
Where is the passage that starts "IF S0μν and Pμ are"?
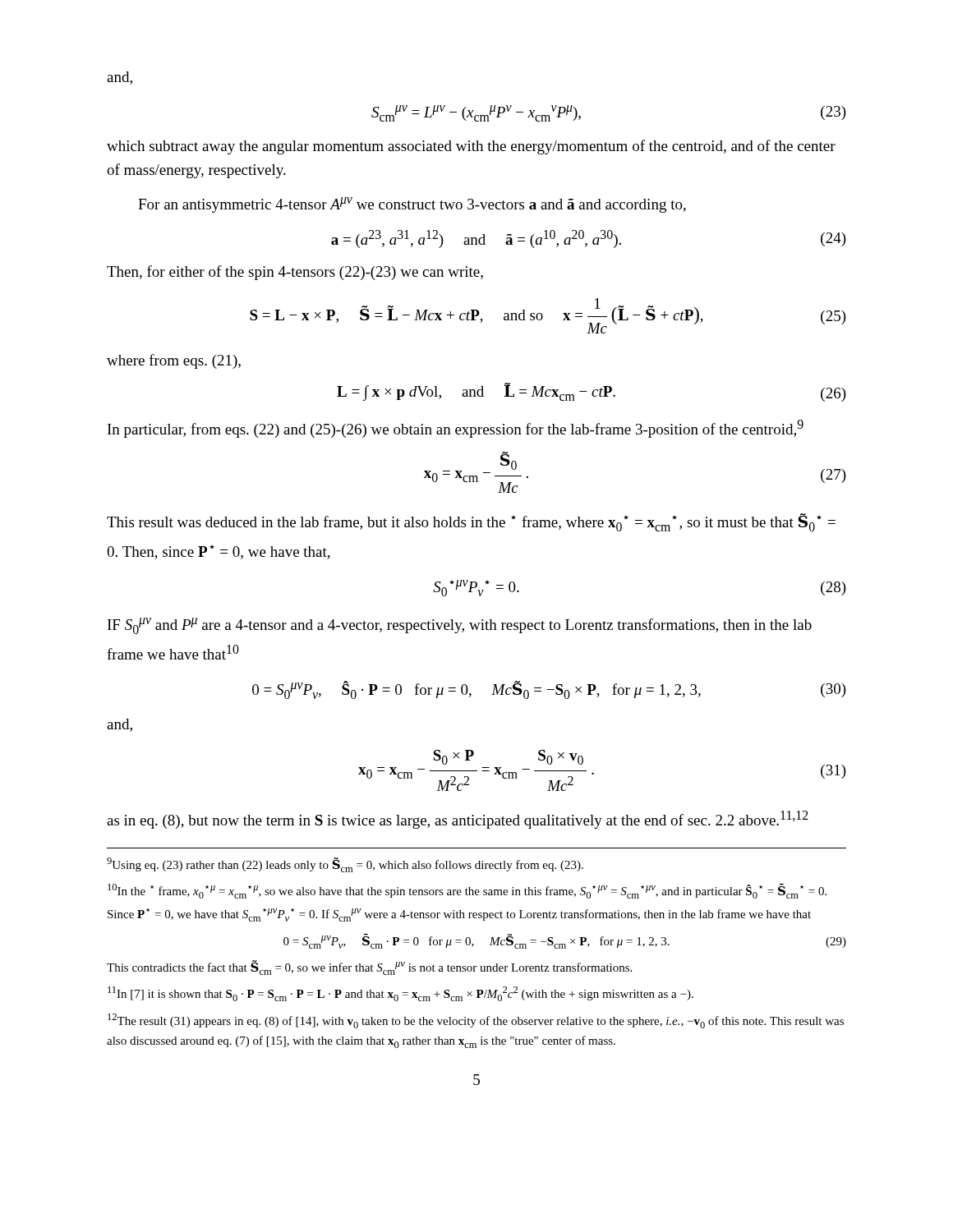[459, 638]
